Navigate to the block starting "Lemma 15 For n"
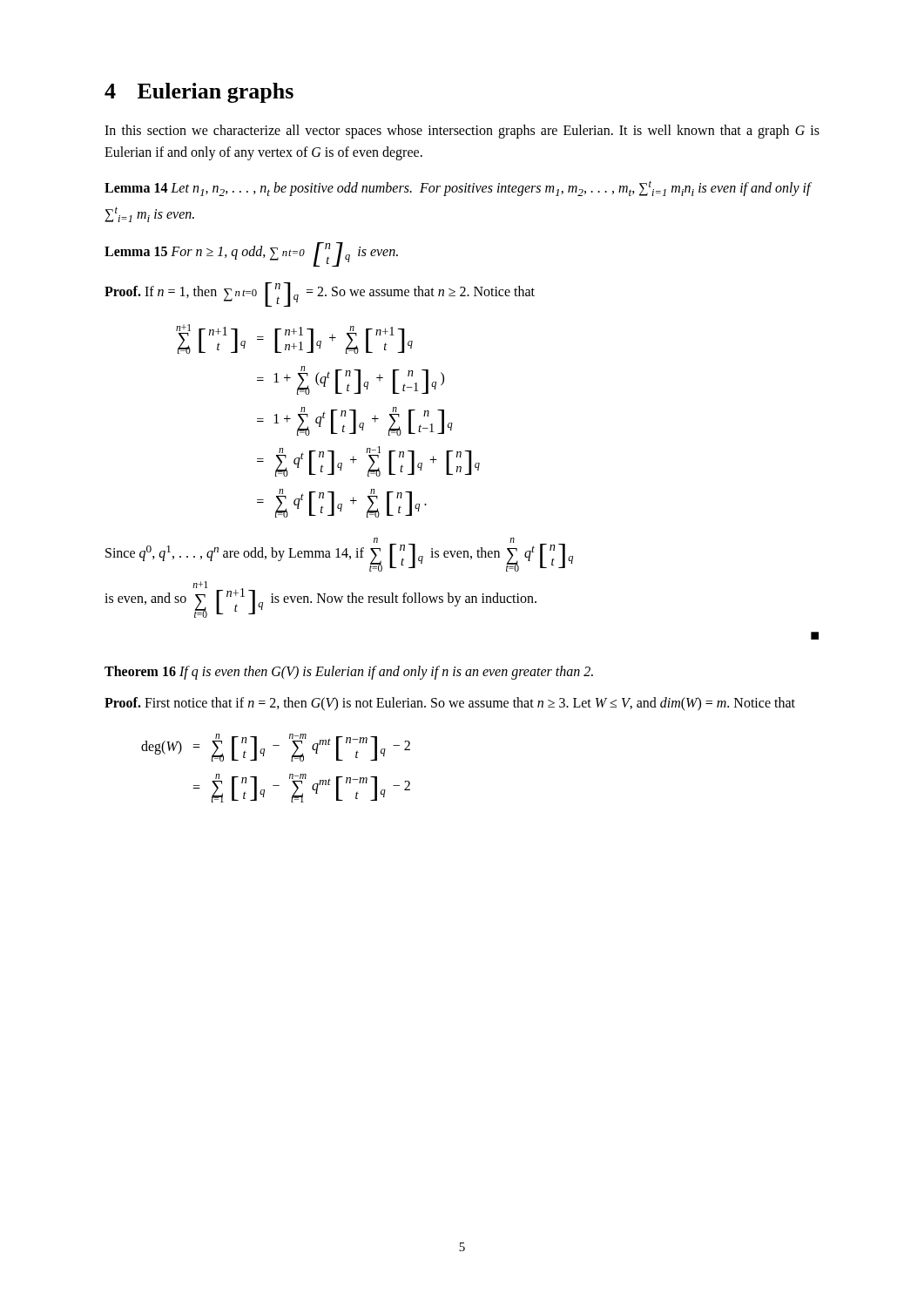Screen dimensions: 1307x924 pos(252,253)
